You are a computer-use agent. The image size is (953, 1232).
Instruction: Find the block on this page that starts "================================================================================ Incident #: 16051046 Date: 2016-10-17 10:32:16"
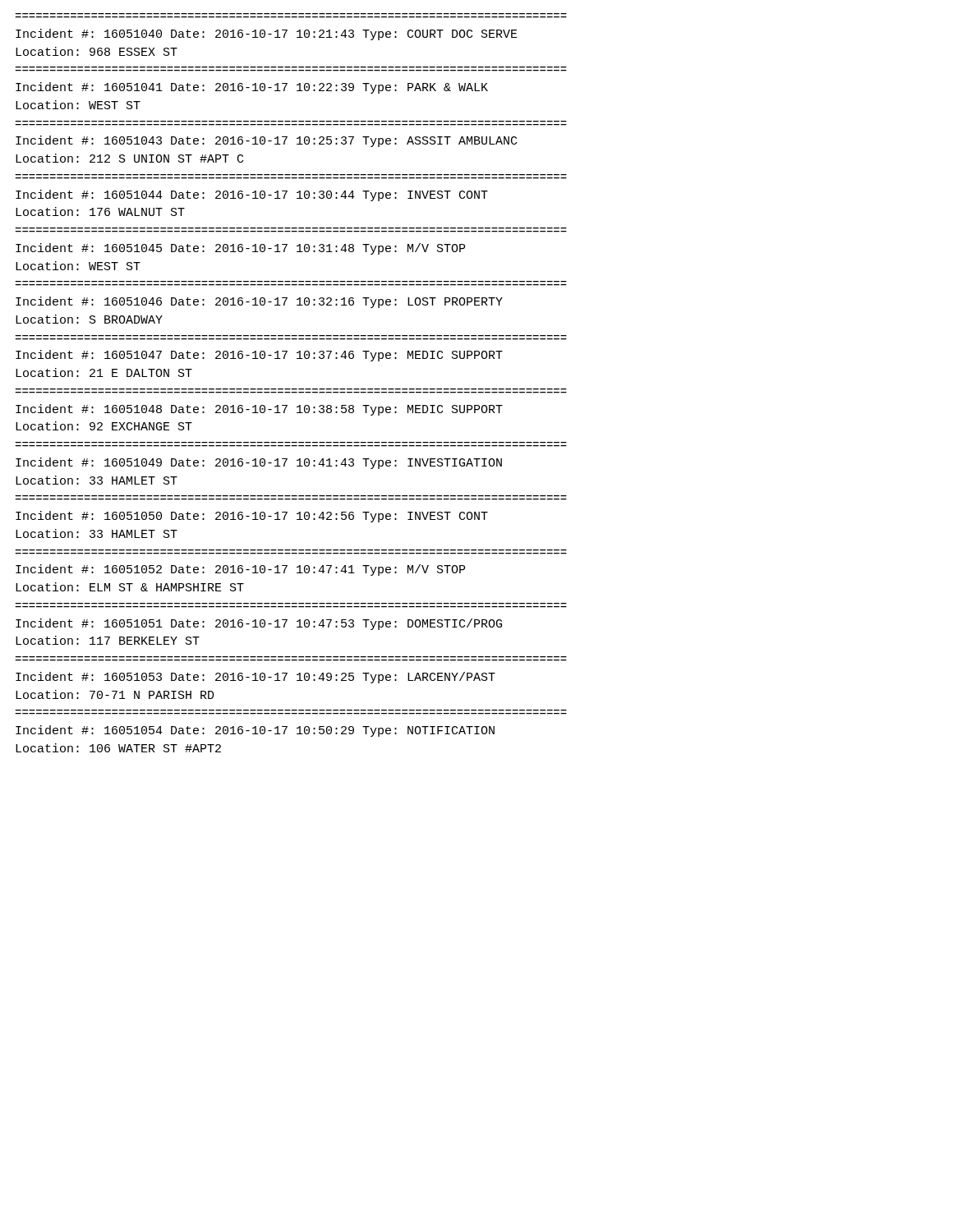point(291,303)
